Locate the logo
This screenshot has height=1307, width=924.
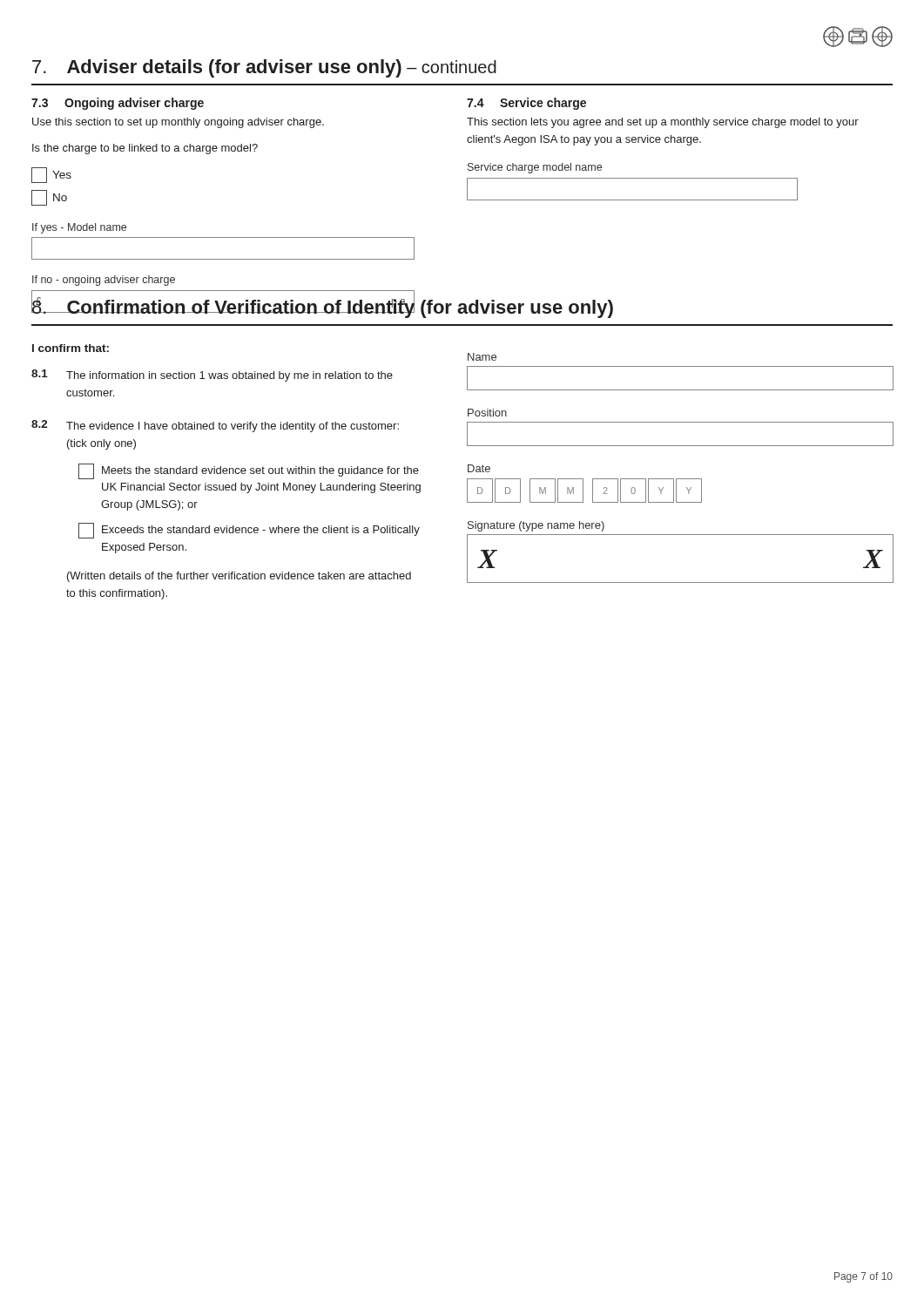858,37
